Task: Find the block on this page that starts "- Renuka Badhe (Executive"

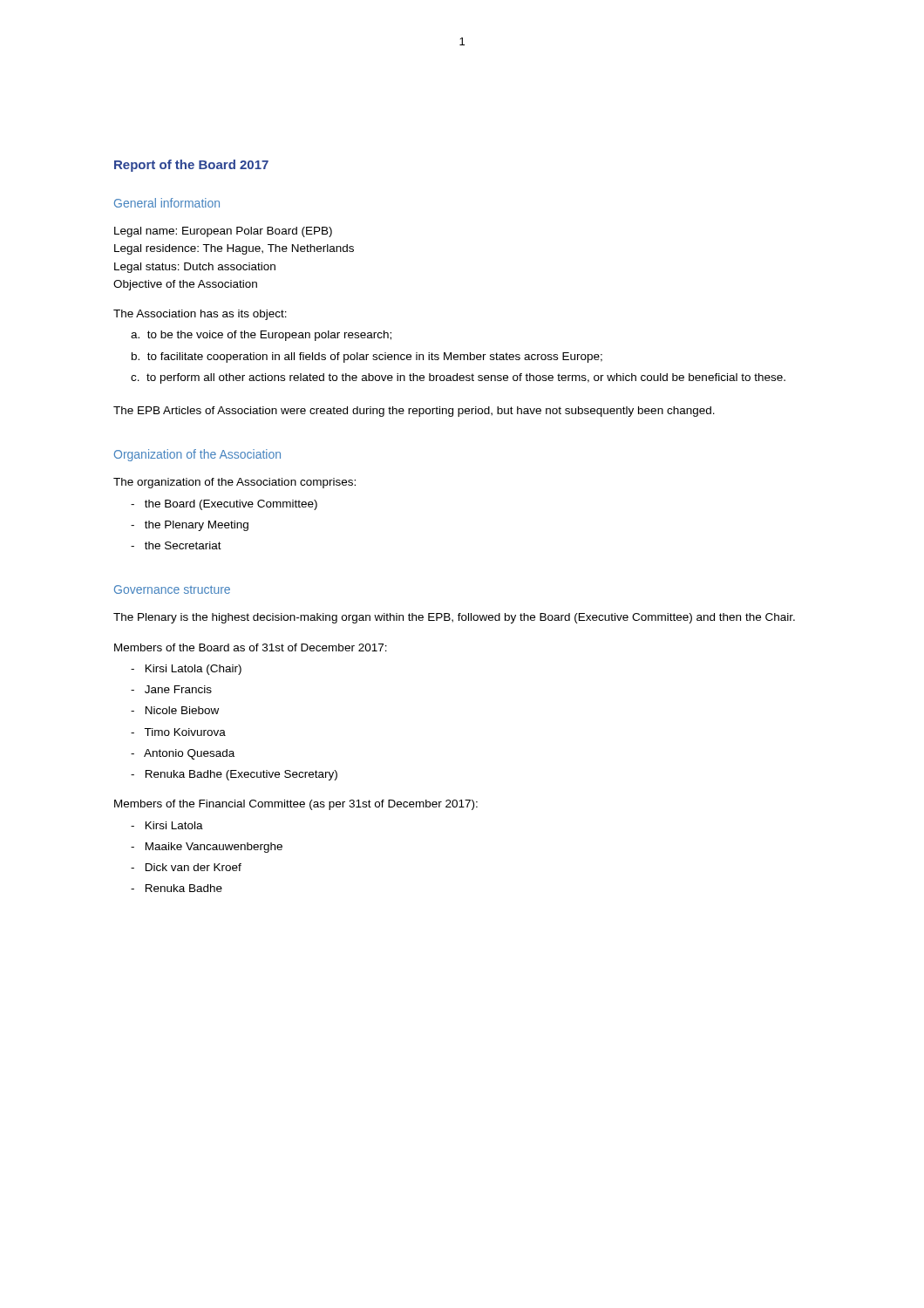Action: 234,774
